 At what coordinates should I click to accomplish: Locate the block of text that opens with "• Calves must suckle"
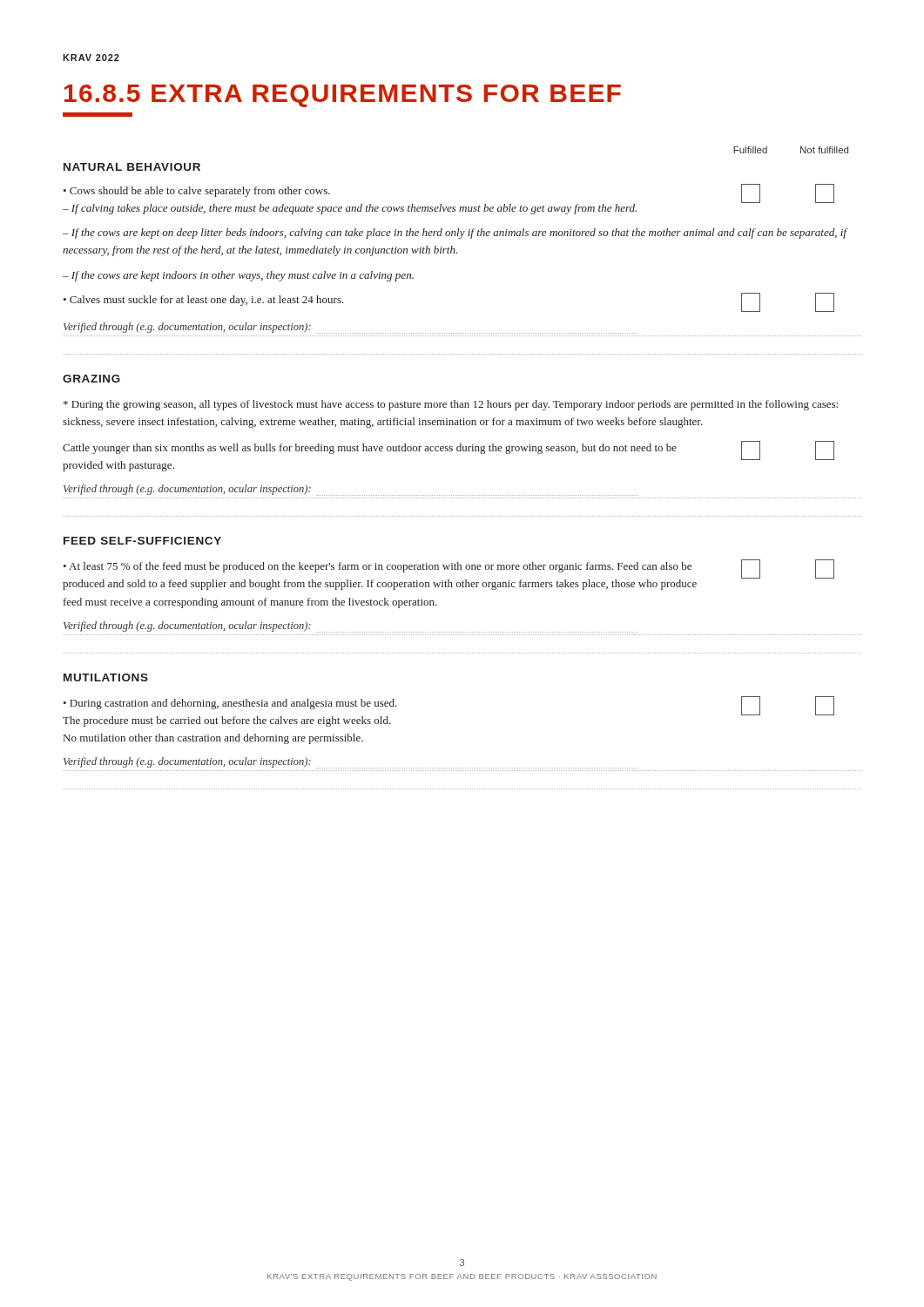203,299
